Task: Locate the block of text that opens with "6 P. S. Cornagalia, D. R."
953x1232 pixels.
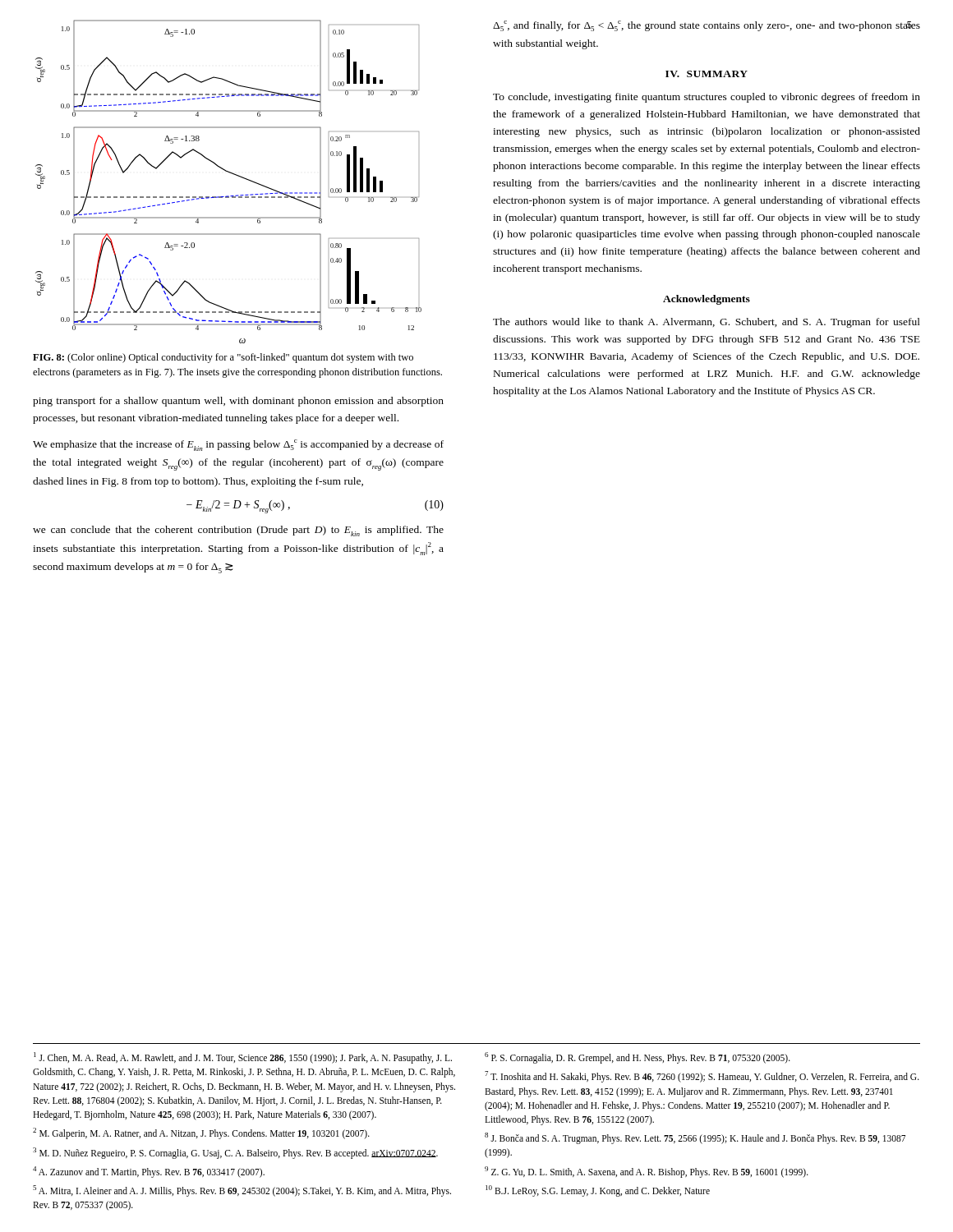Action: (638, 1057)
